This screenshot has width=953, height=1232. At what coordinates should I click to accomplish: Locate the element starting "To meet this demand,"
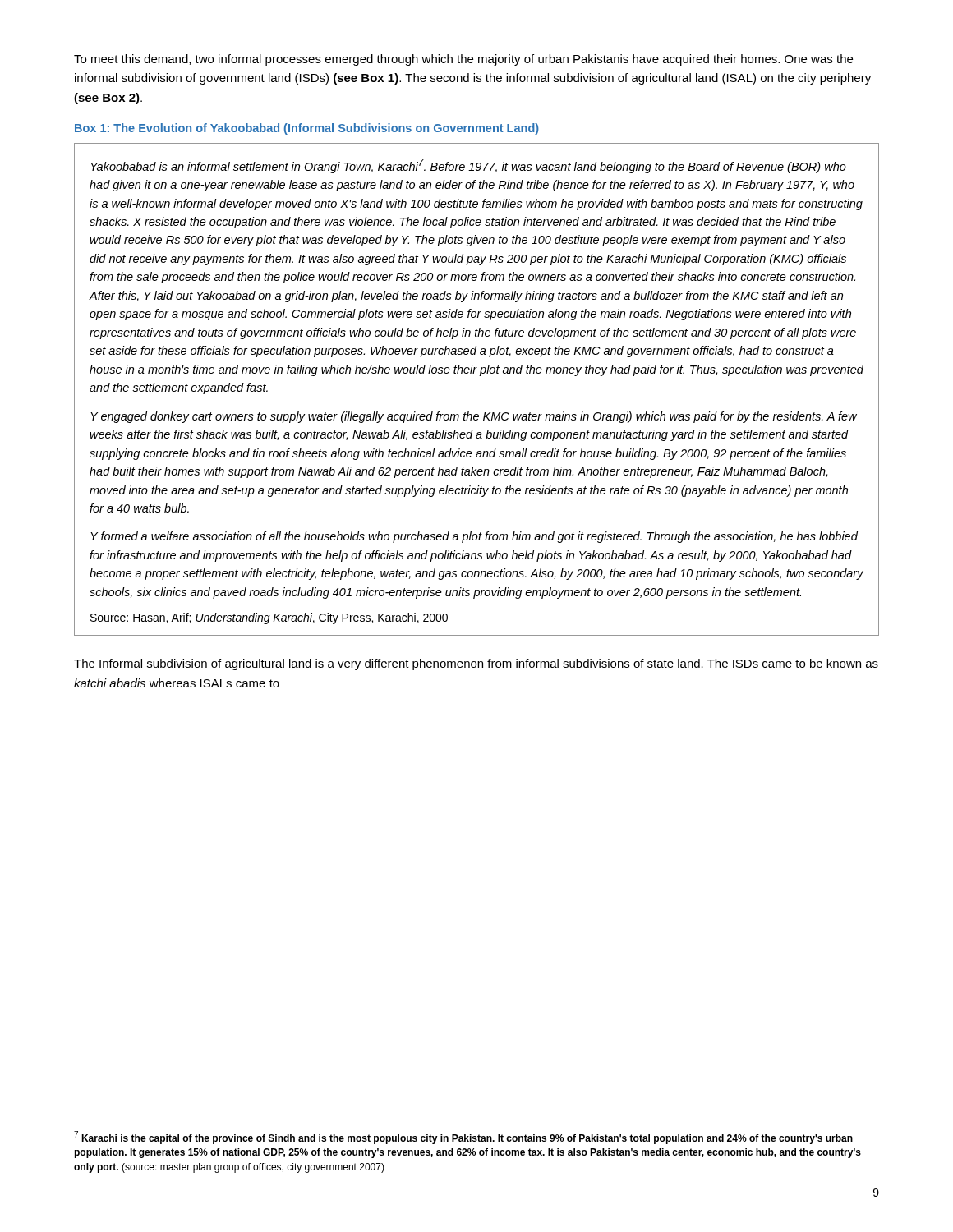pyautogui.click(x=472, y=78)
